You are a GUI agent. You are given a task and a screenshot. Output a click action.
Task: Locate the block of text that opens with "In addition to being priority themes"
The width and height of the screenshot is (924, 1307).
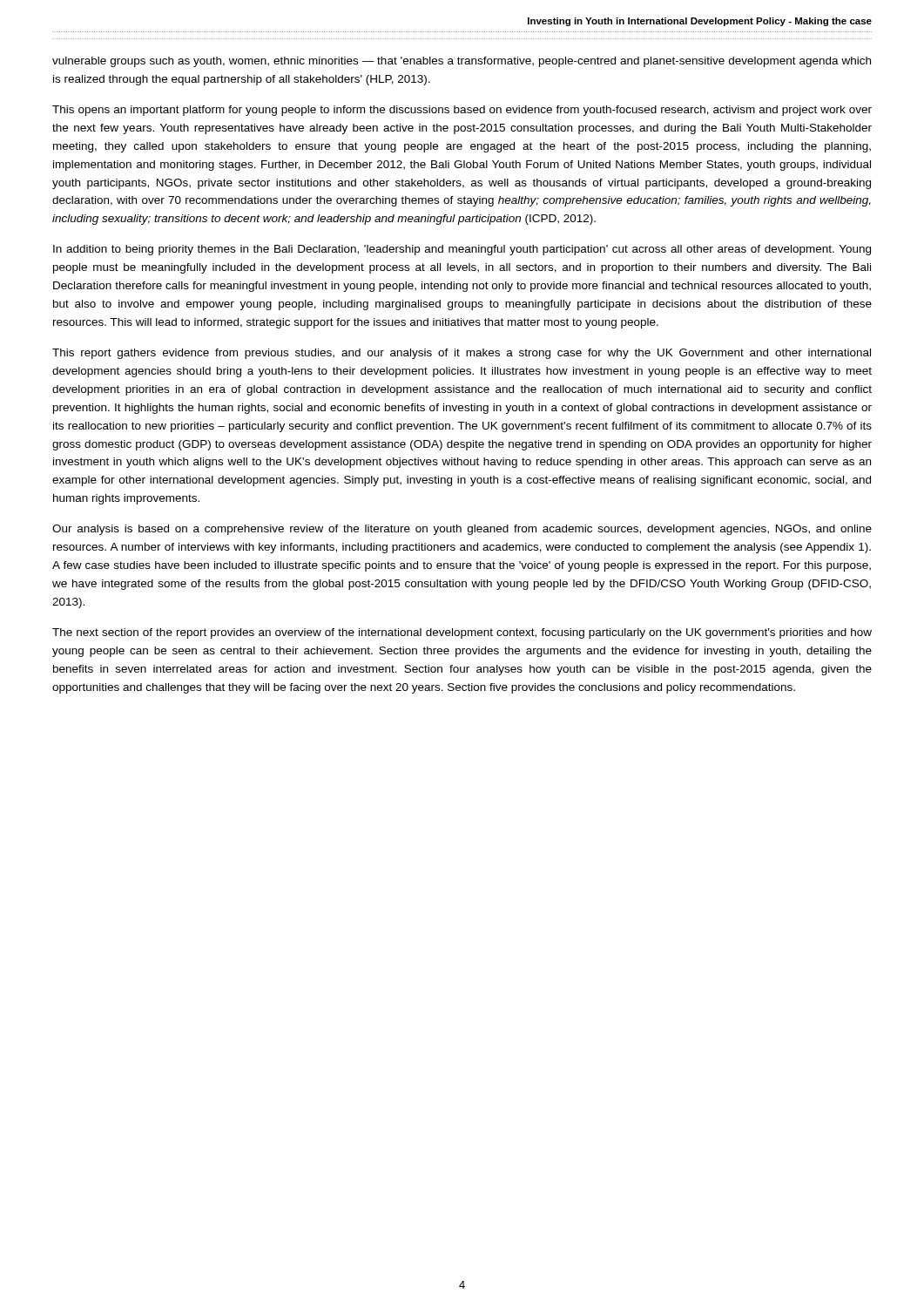click(x=462, y=285)
